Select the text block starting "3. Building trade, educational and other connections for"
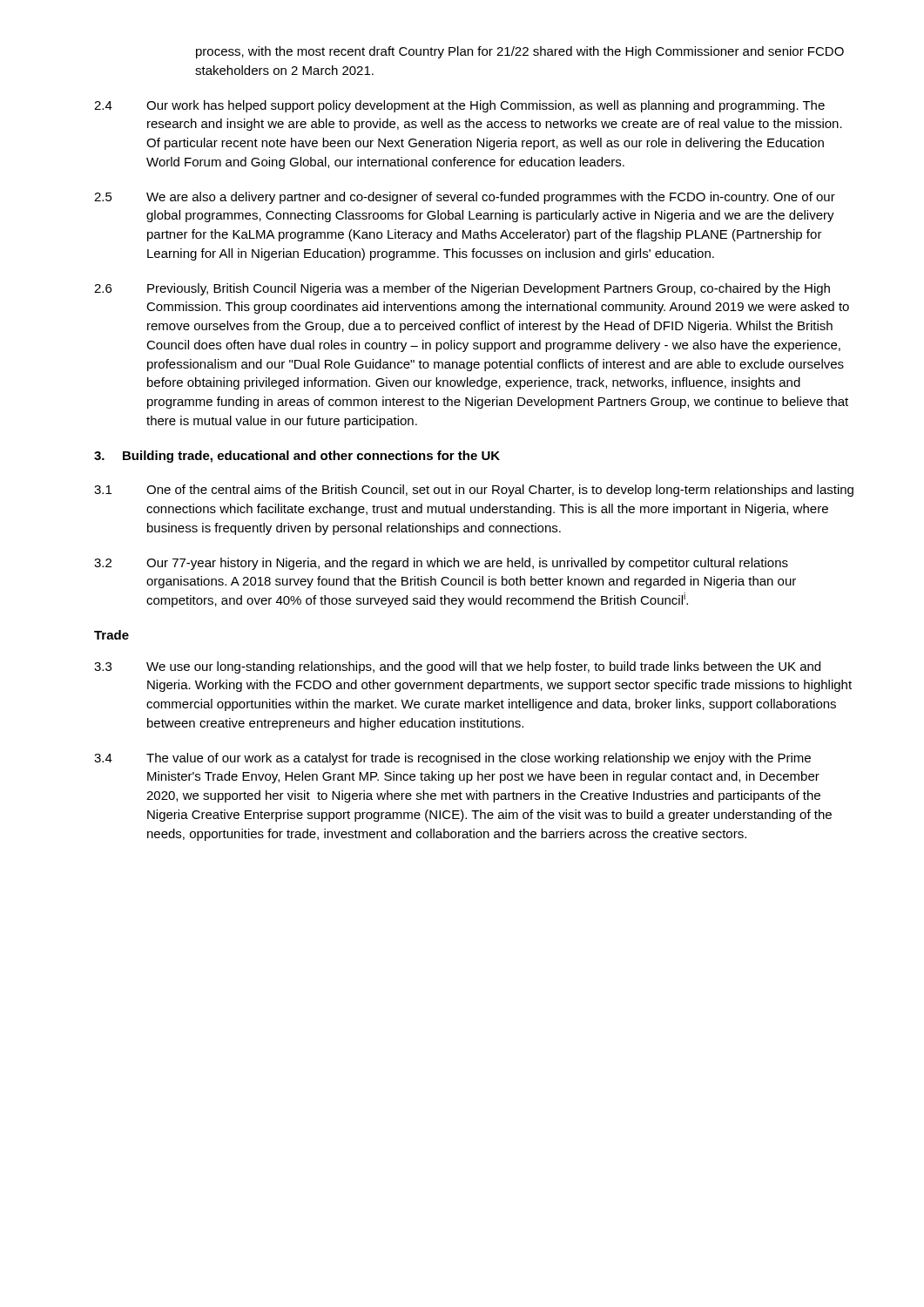The height and width of the screenshot is (1307, 924). [x=297, y=455]
